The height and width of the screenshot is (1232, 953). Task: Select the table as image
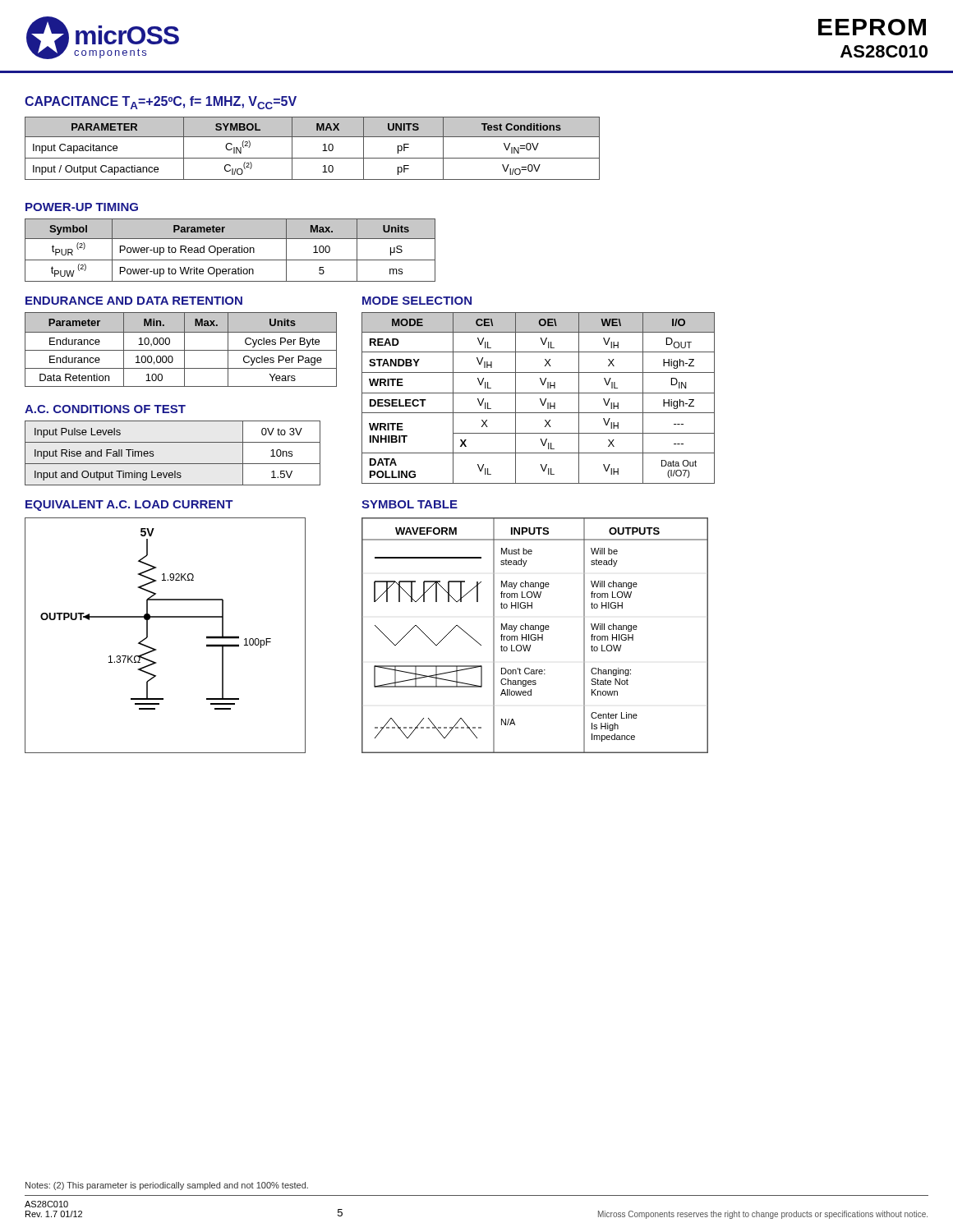538,635
